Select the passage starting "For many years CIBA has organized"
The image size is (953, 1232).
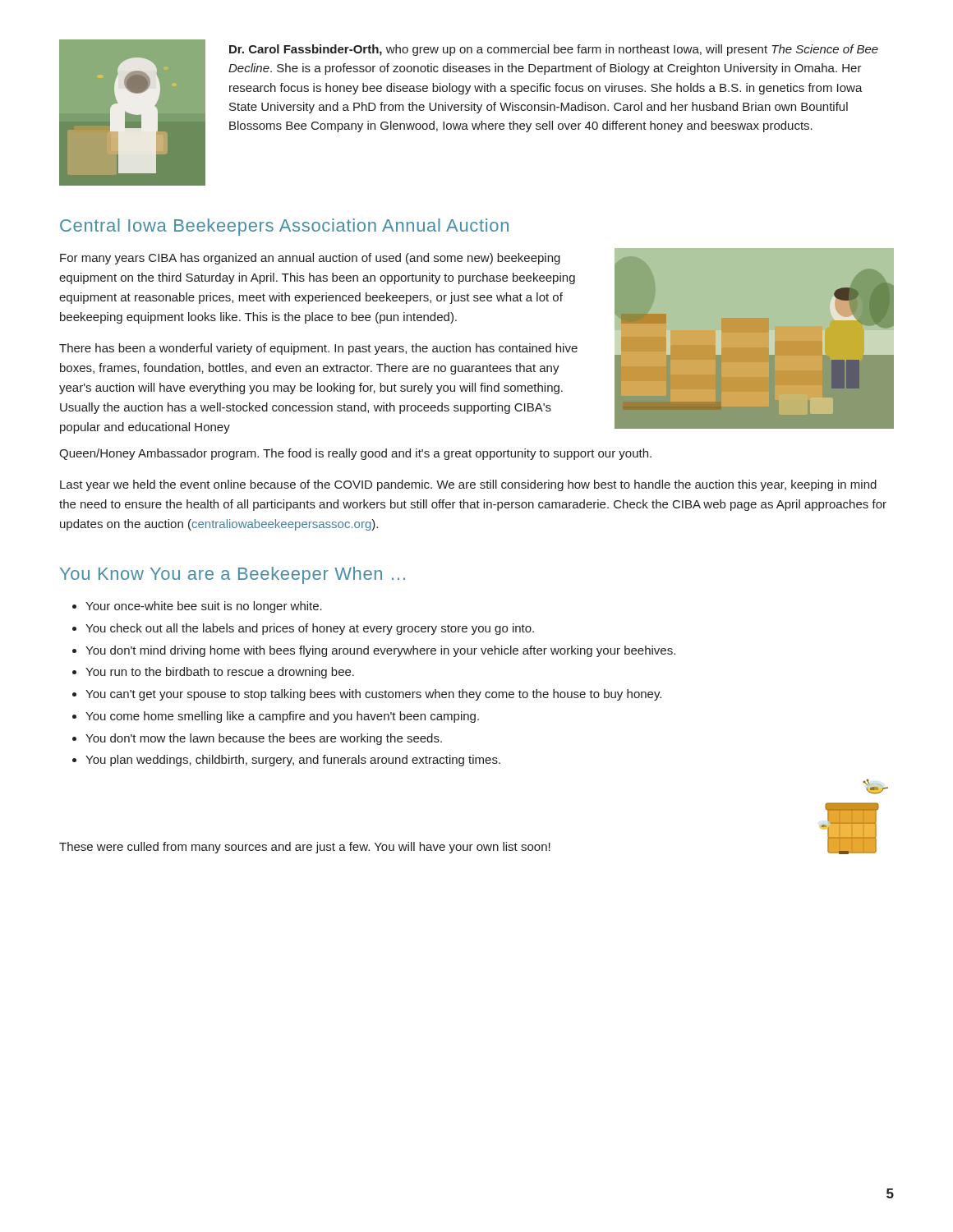pos(327,342)
